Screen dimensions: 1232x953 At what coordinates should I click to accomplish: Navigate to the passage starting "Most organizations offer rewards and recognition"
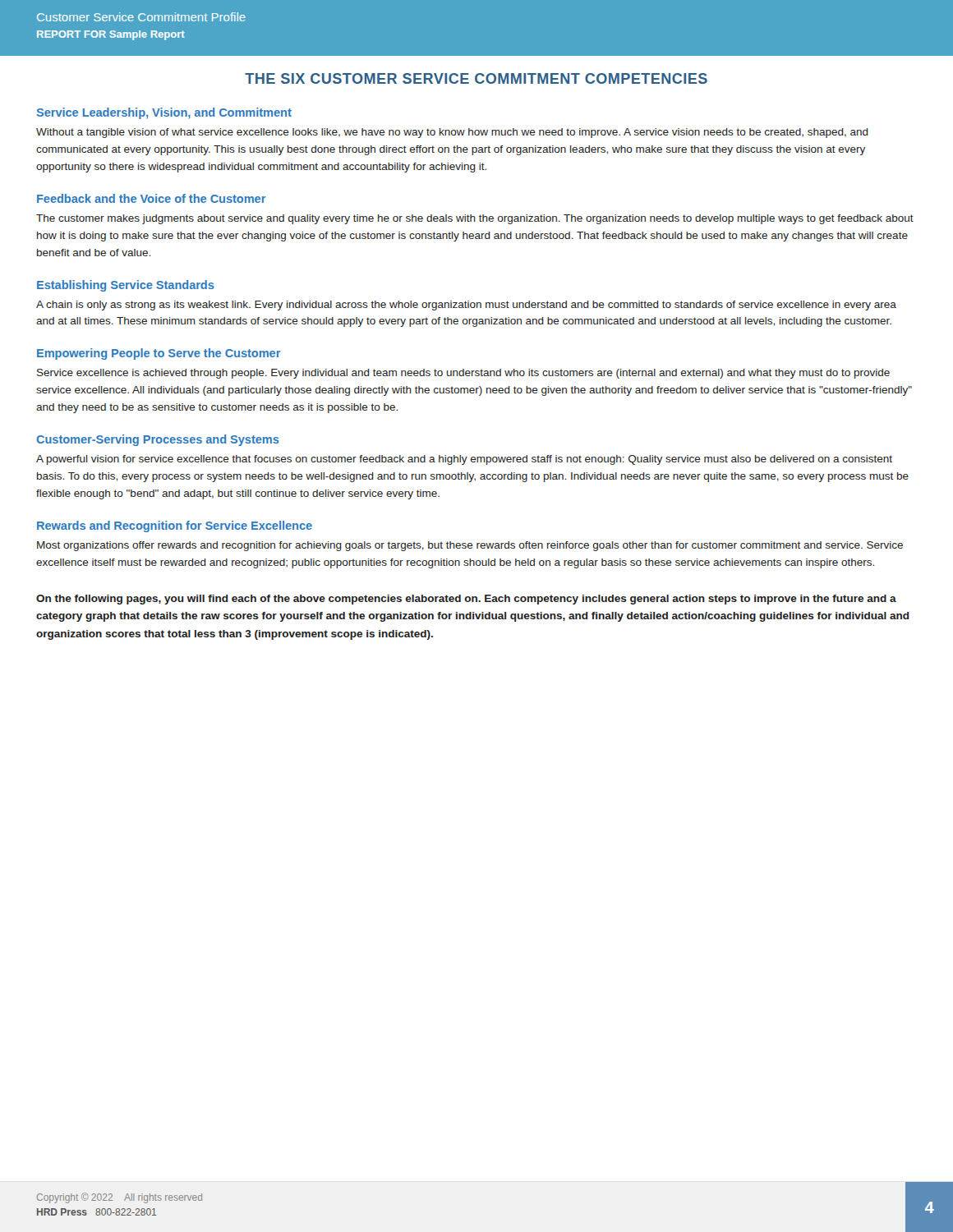tap(470, 553)
